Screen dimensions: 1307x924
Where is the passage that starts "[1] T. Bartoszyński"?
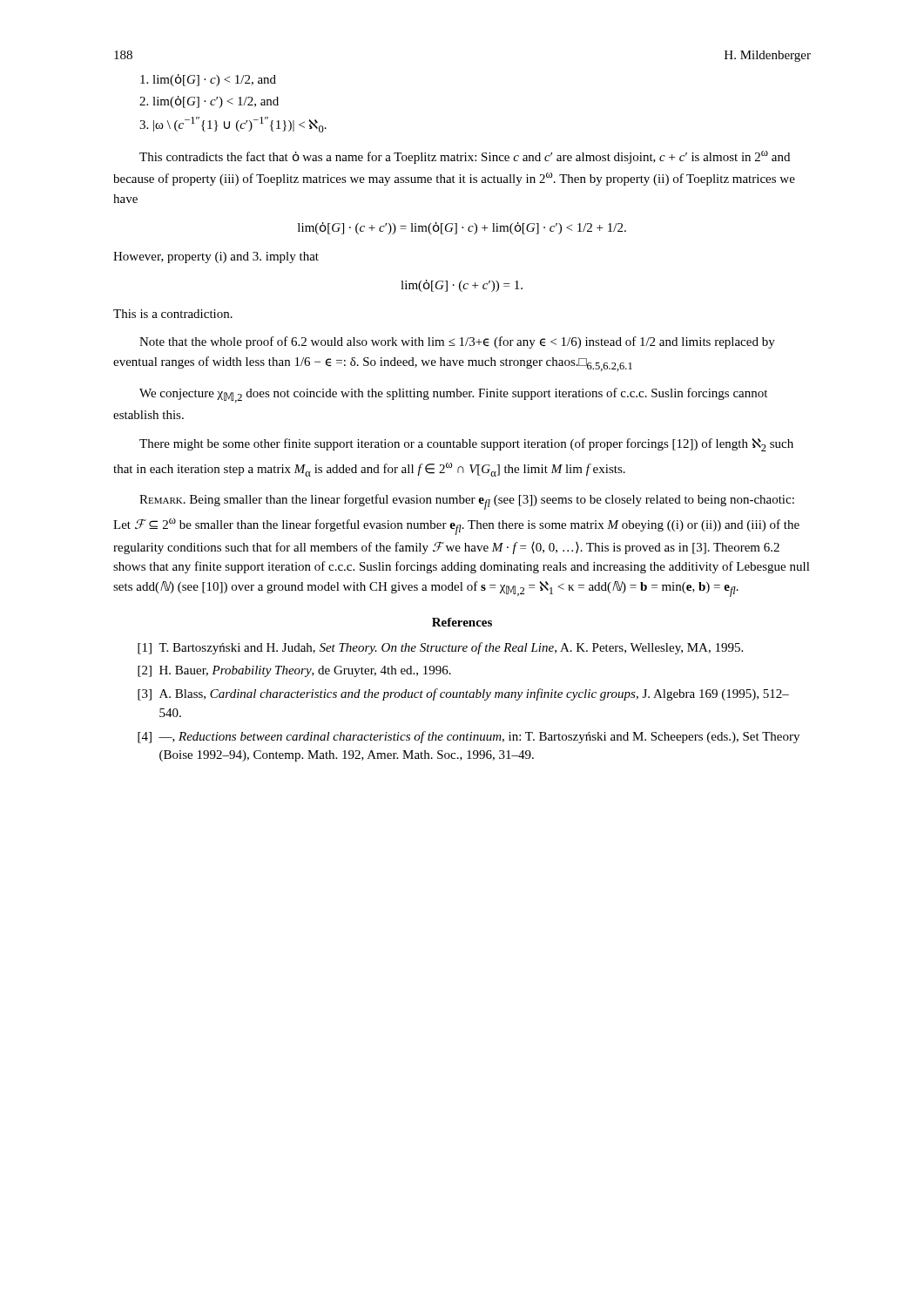(462, 648)
